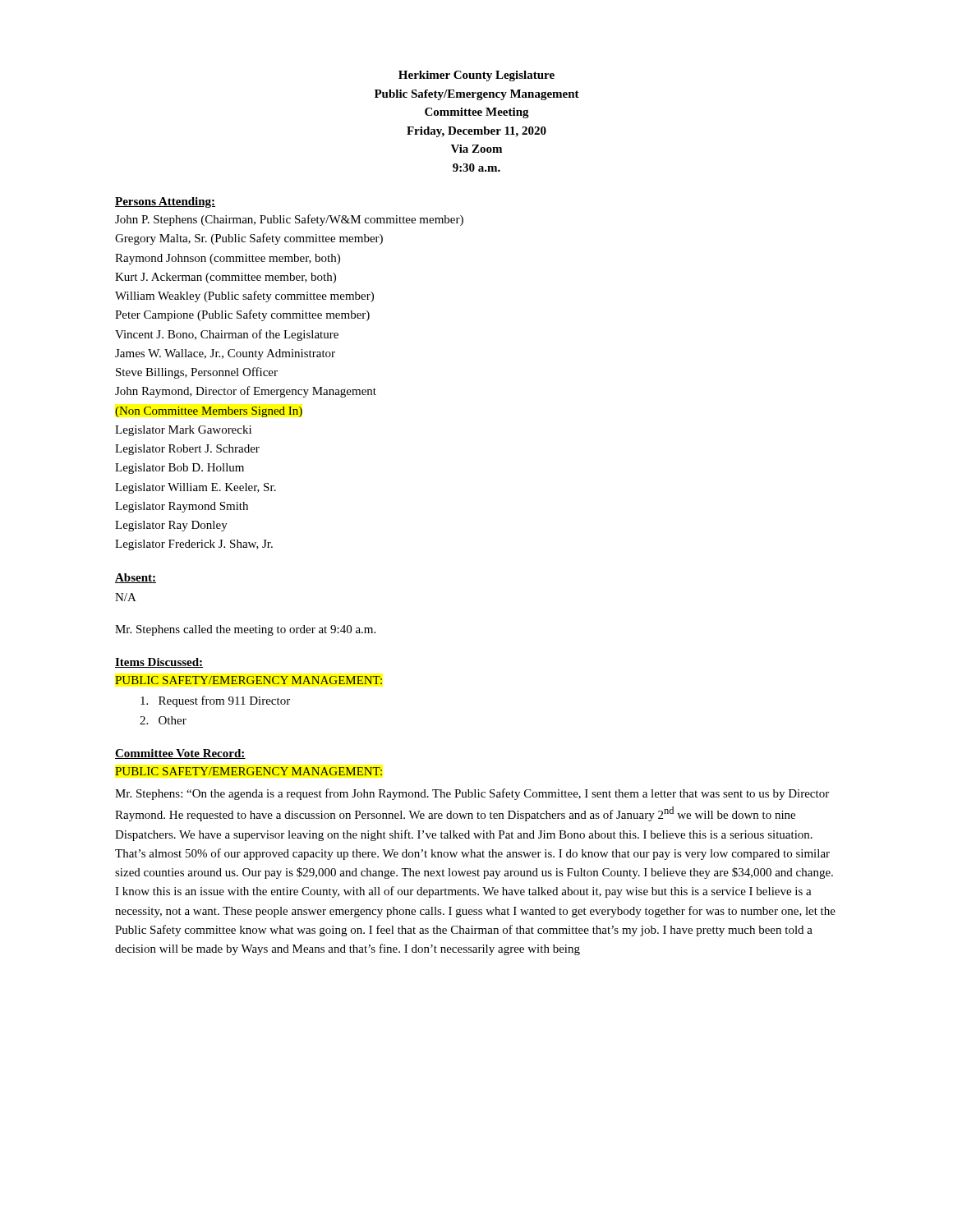Screen dimensions: 1232x953
Task: Locate the text "2. Other"
Action: click(x=163, y=720)
